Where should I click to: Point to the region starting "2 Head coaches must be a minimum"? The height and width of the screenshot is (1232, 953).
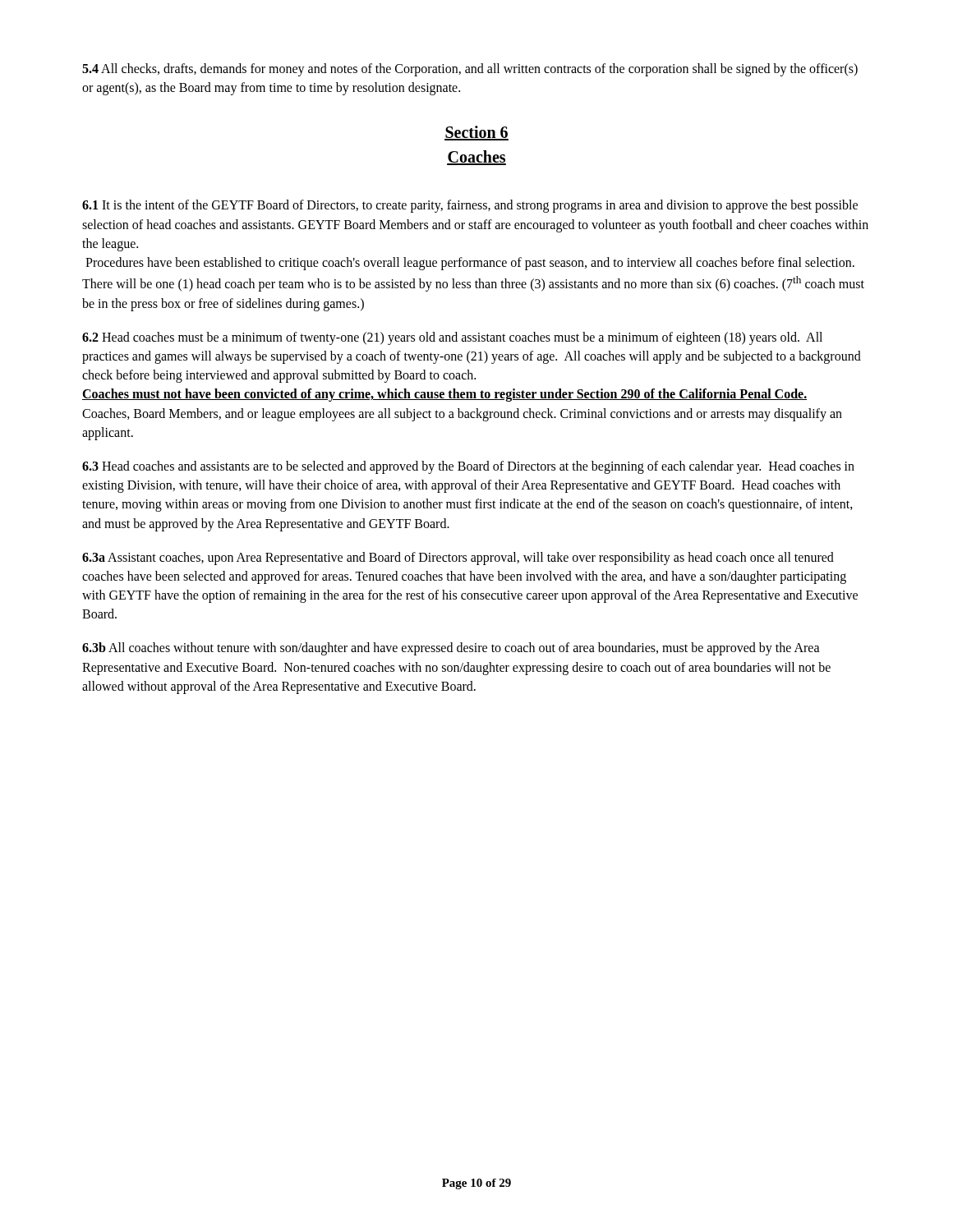coord(471,385)
